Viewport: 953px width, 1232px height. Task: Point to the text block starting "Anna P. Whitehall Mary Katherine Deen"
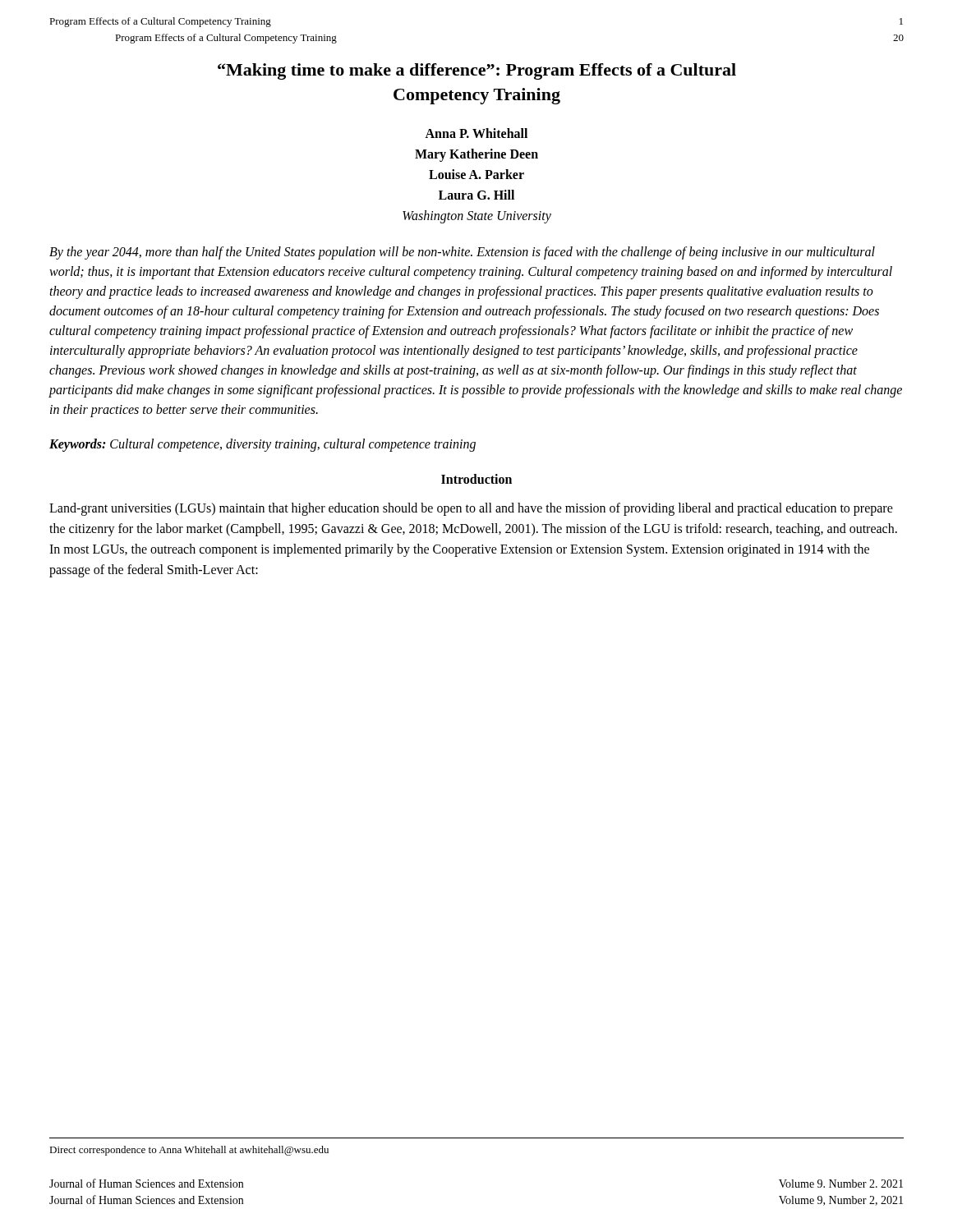point(476,175)
